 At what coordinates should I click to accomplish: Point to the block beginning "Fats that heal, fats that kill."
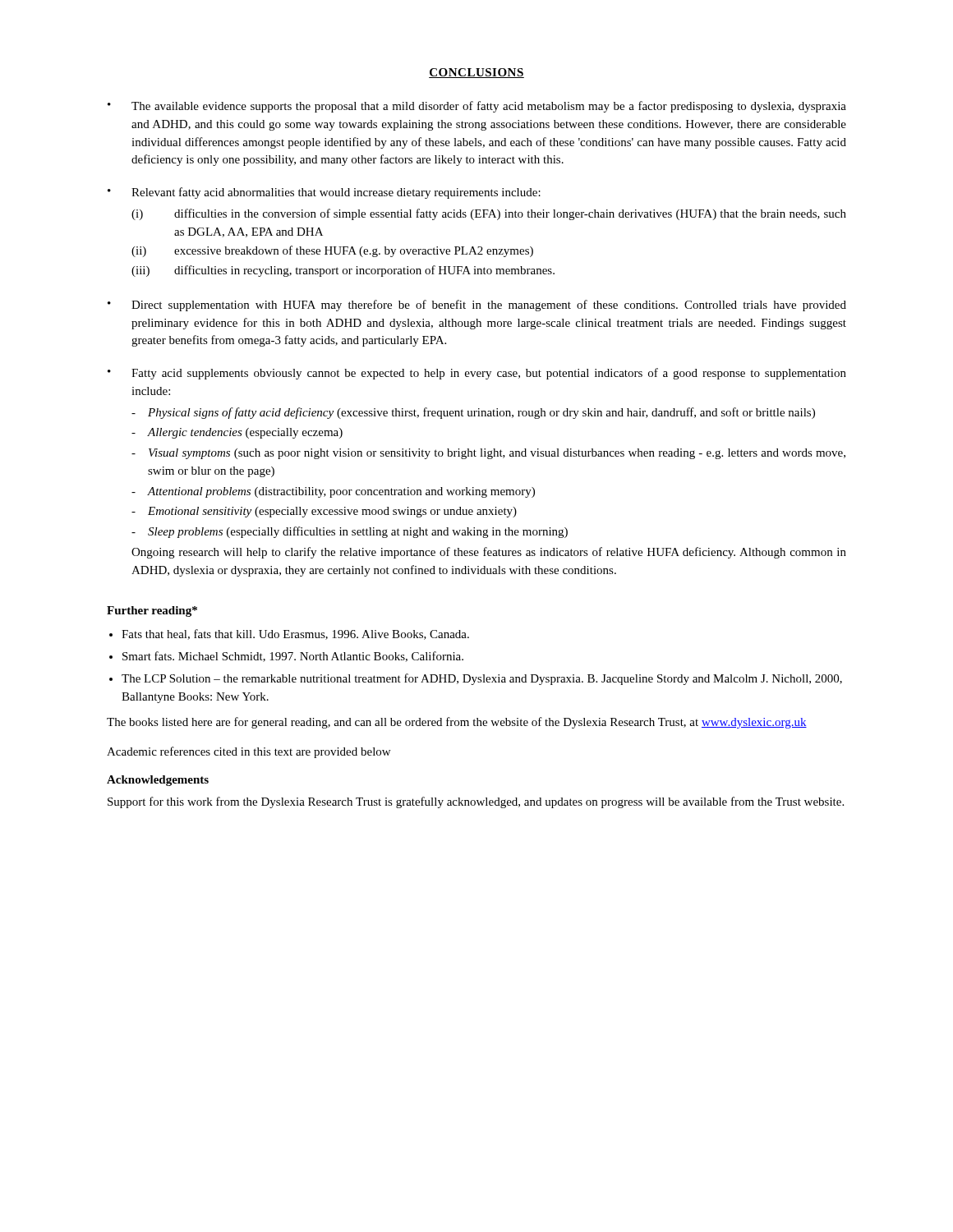point(296,634)
